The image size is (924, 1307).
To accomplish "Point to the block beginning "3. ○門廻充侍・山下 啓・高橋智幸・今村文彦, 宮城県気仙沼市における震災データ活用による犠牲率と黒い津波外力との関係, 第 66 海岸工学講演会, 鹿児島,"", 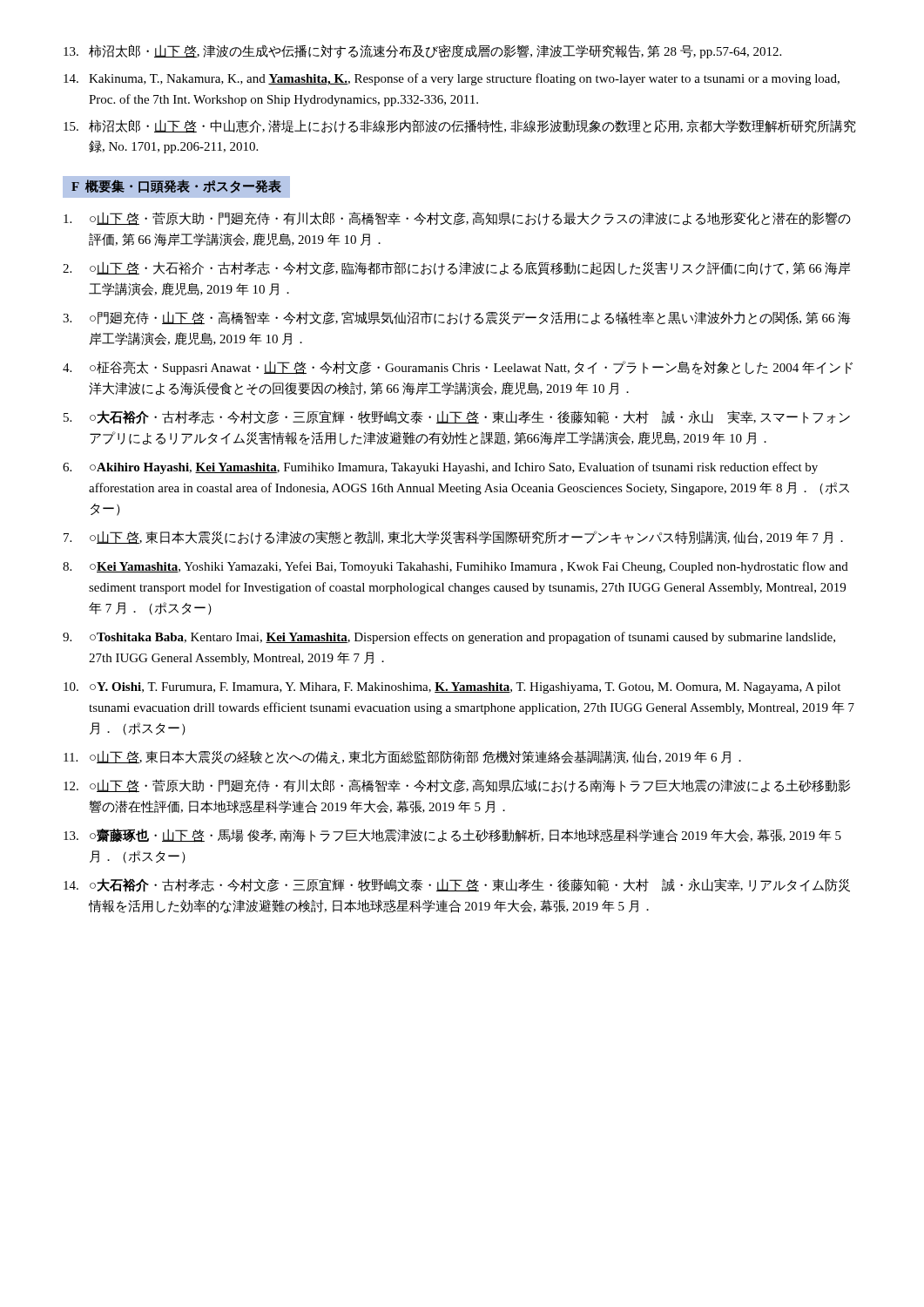I will pos(462,329).
